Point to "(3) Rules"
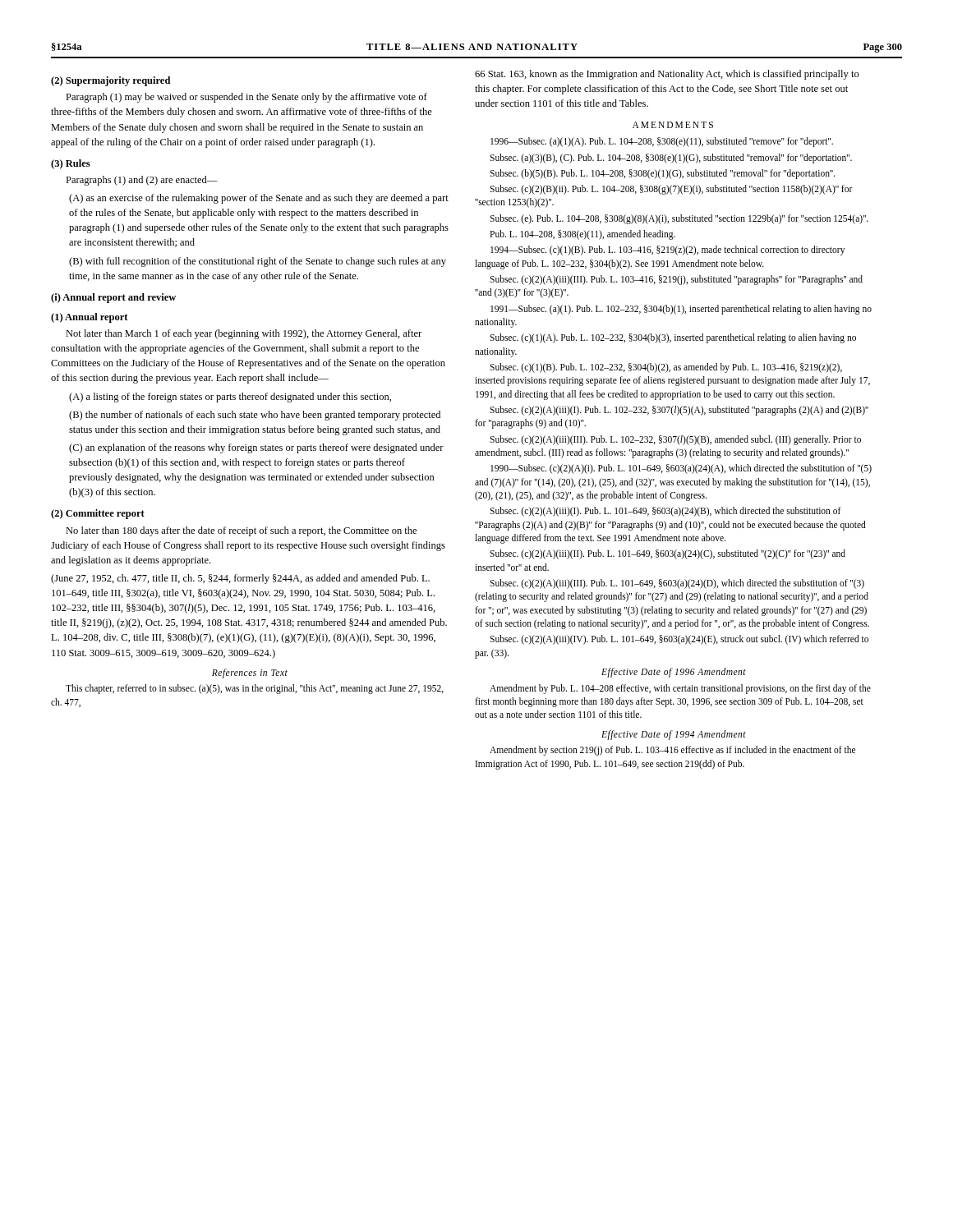This screenshot has width=953, height=1232. pos(70,163)
